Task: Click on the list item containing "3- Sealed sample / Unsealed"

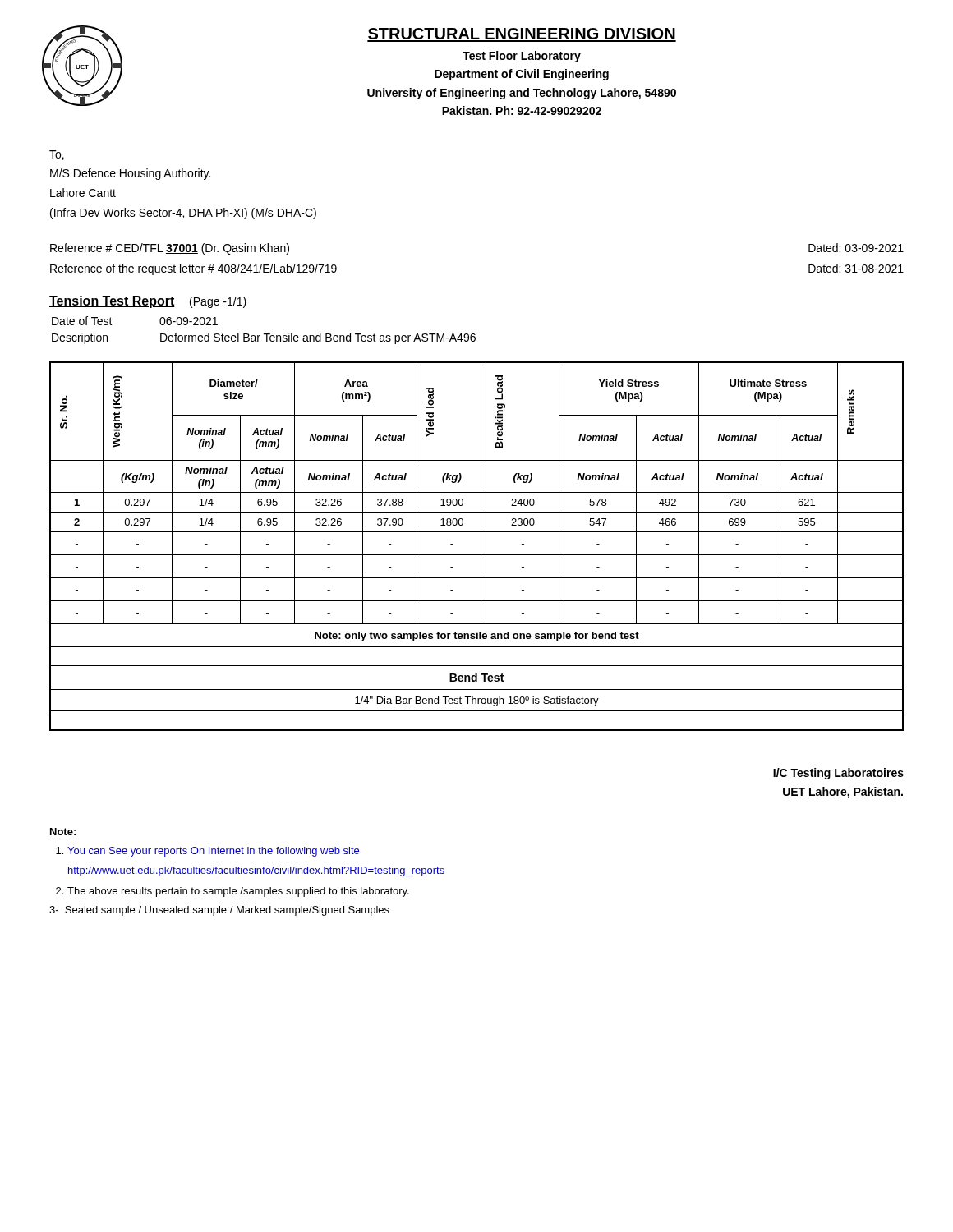Action: click(x=219, y=910)
